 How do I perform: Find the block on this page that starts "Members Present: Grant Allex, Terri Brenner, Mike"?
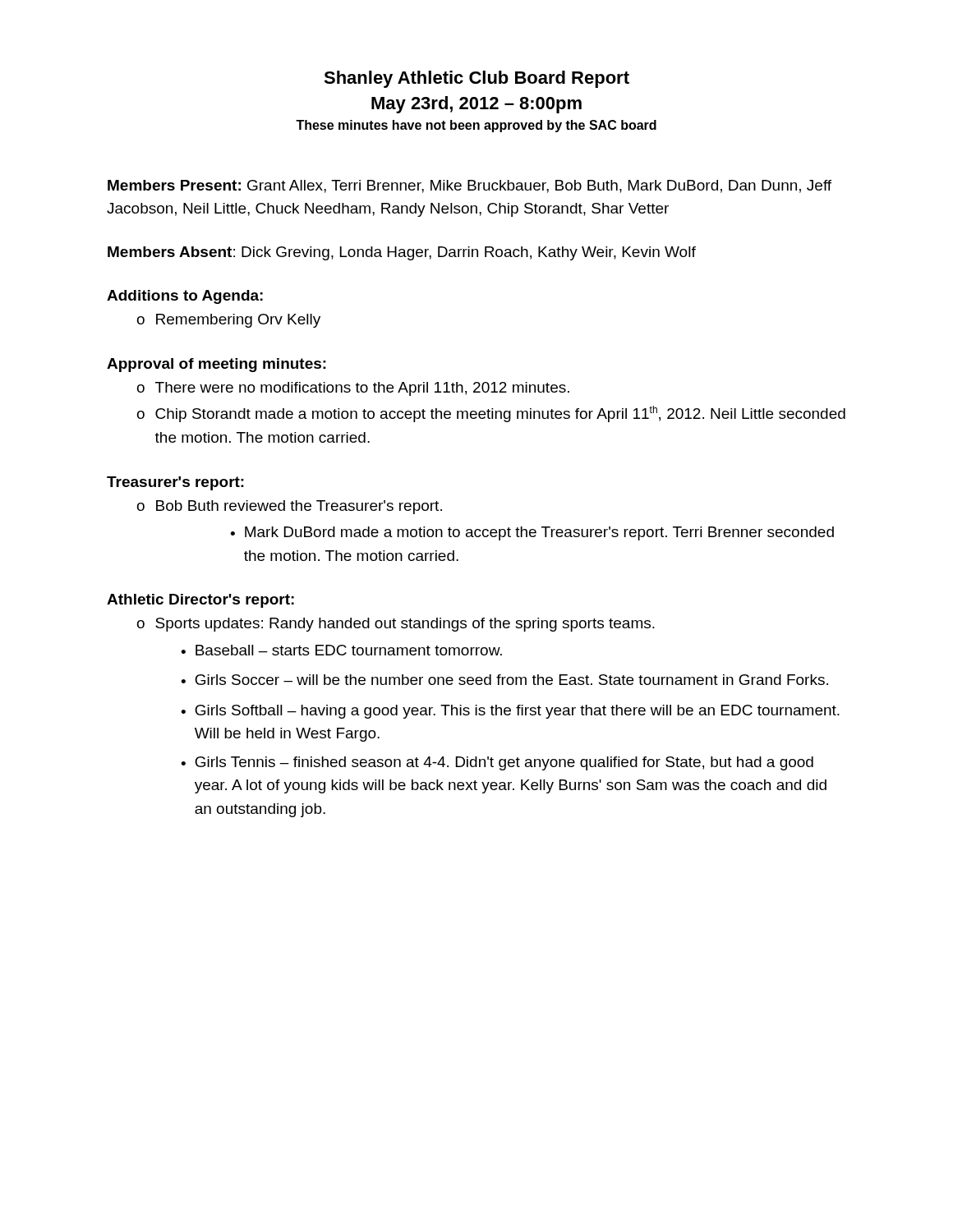tap(469, 197)
